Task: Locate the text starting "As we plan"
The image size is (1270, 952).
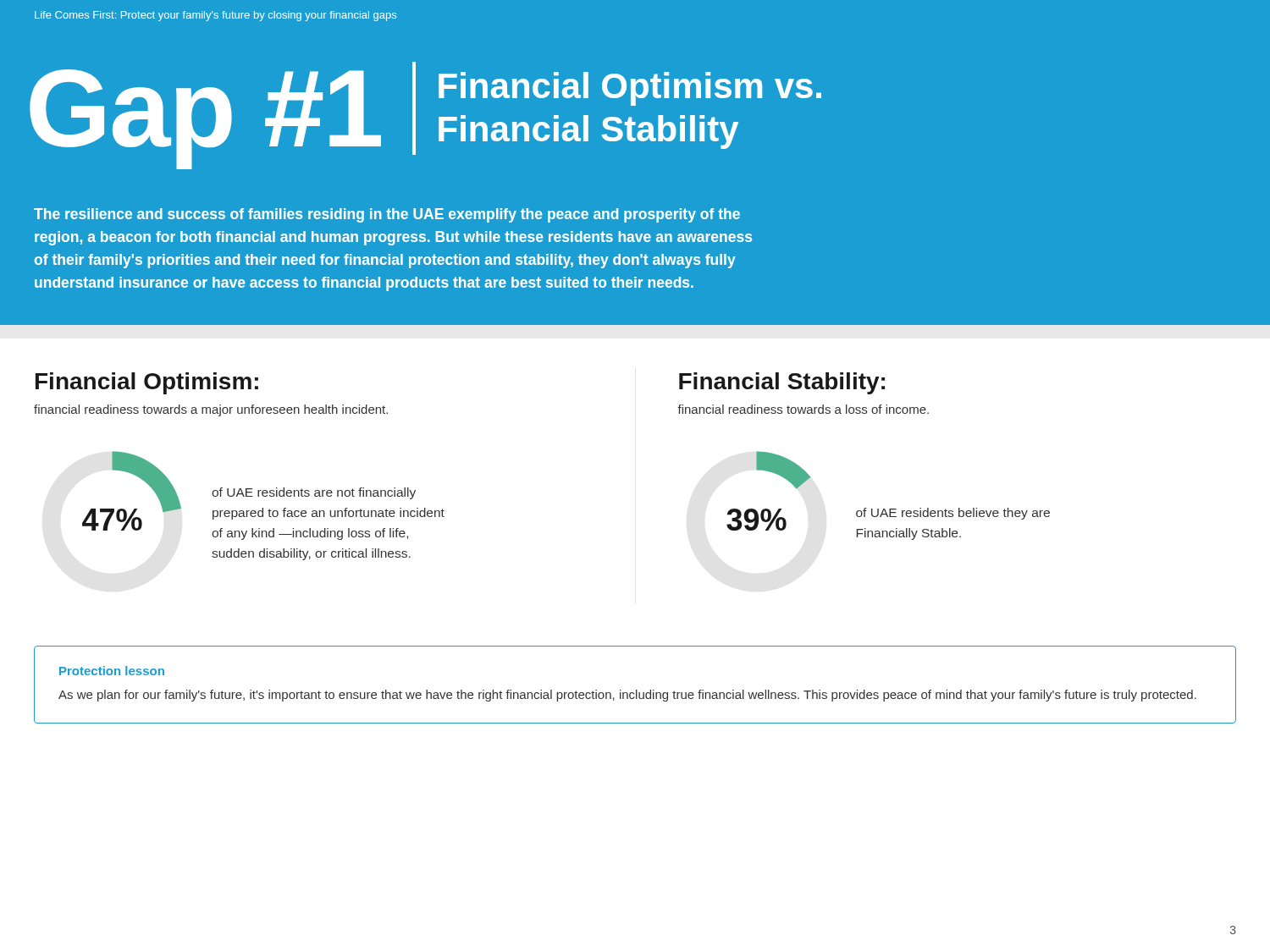Action: 628,694
